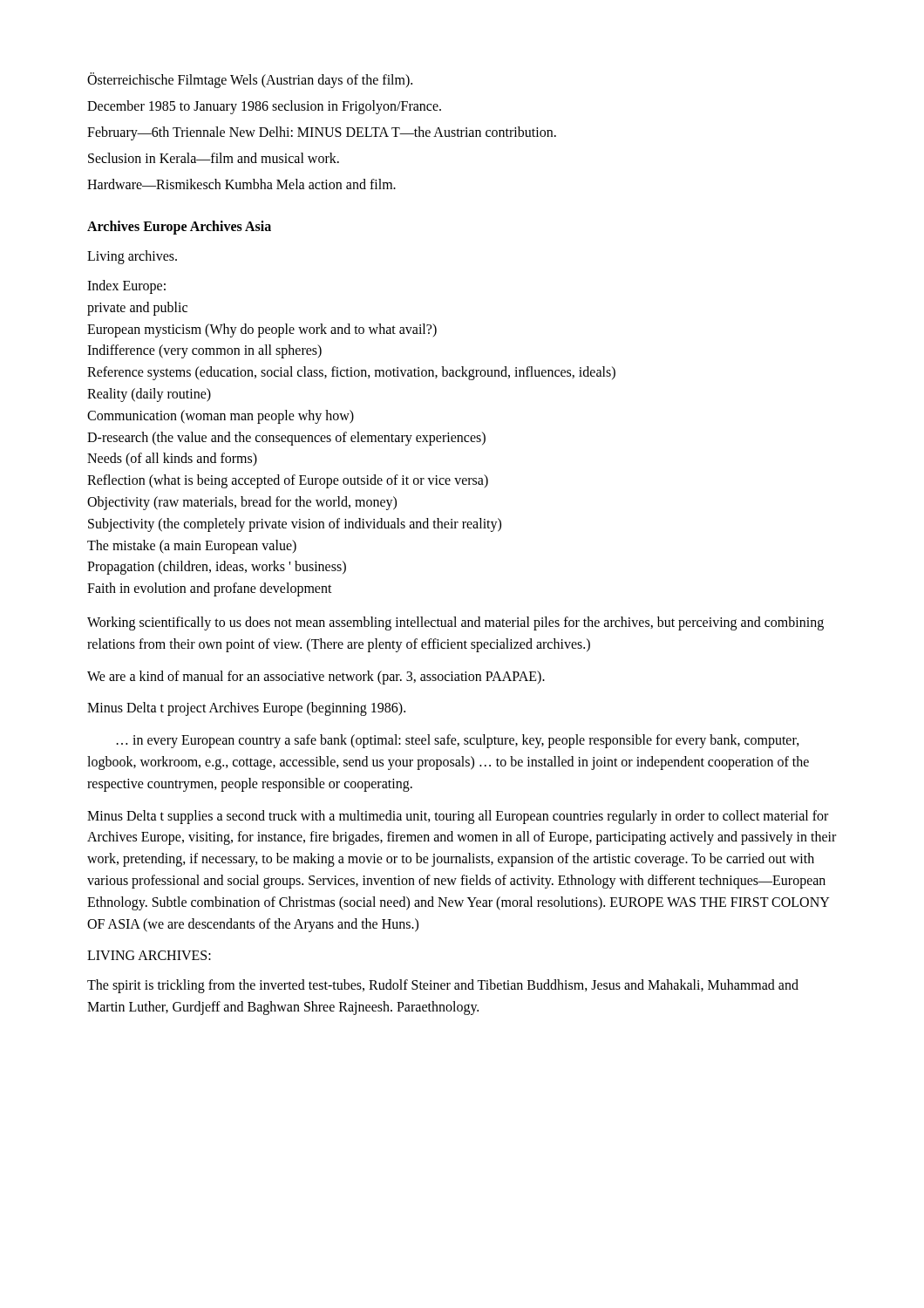Click the passage that begins "We are a kind of manual for an"
The height and width of the screenshot is (1308, 924).
[x=316, y=676]
